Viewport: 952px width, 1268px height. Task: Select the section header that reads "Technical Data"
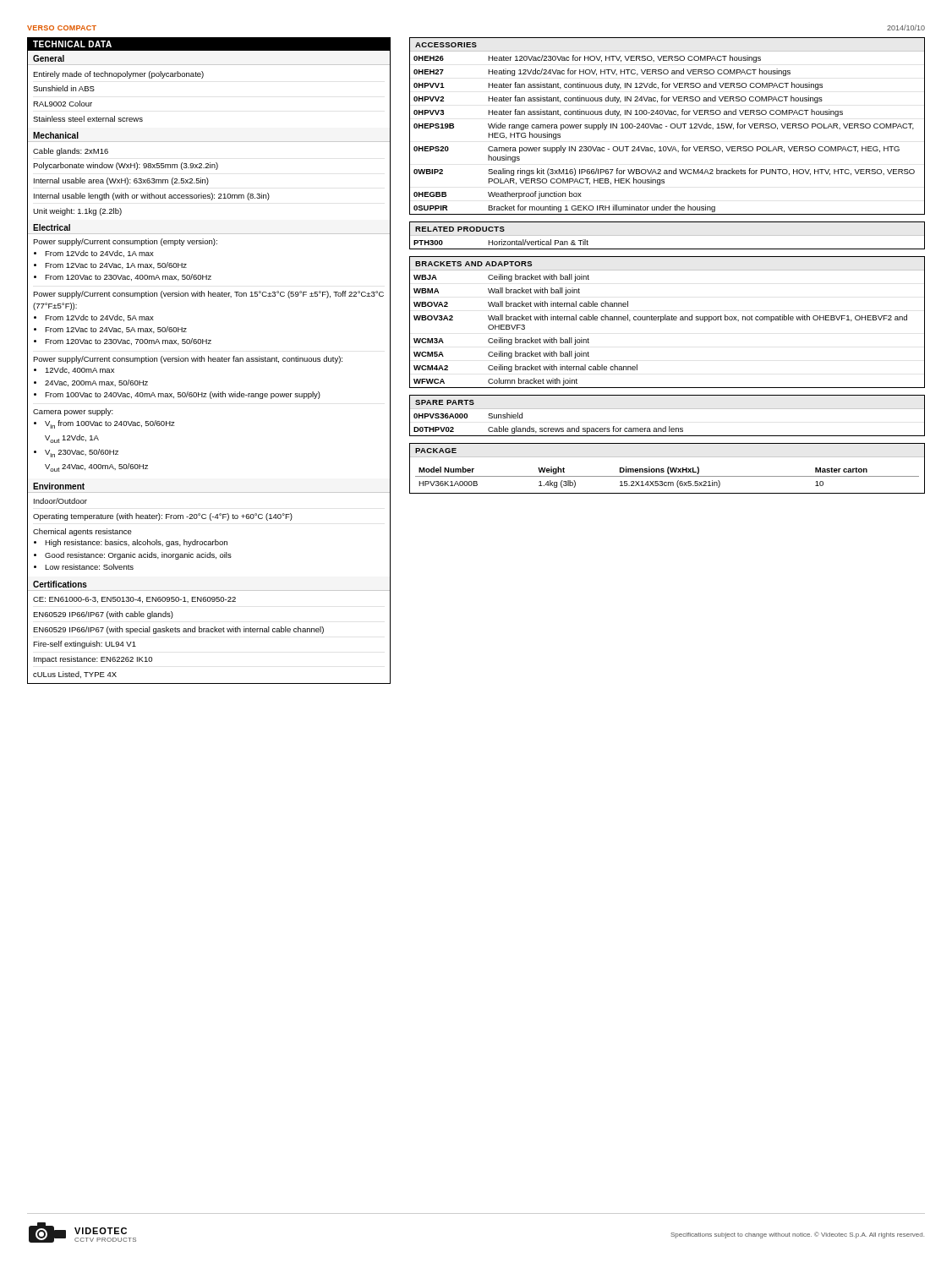click(x=73, y=44)
